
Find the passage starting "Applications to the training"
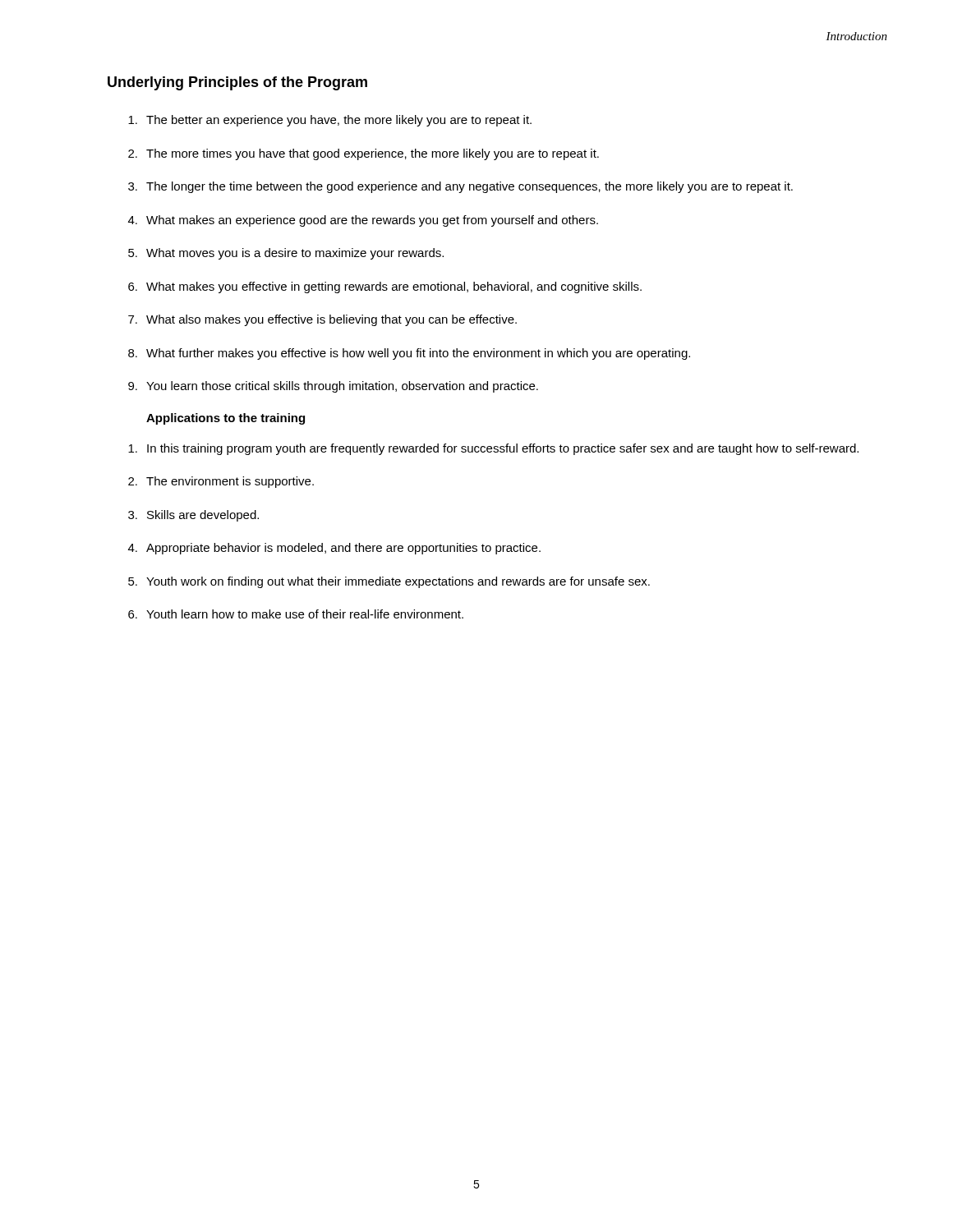[x=226, y=417]
